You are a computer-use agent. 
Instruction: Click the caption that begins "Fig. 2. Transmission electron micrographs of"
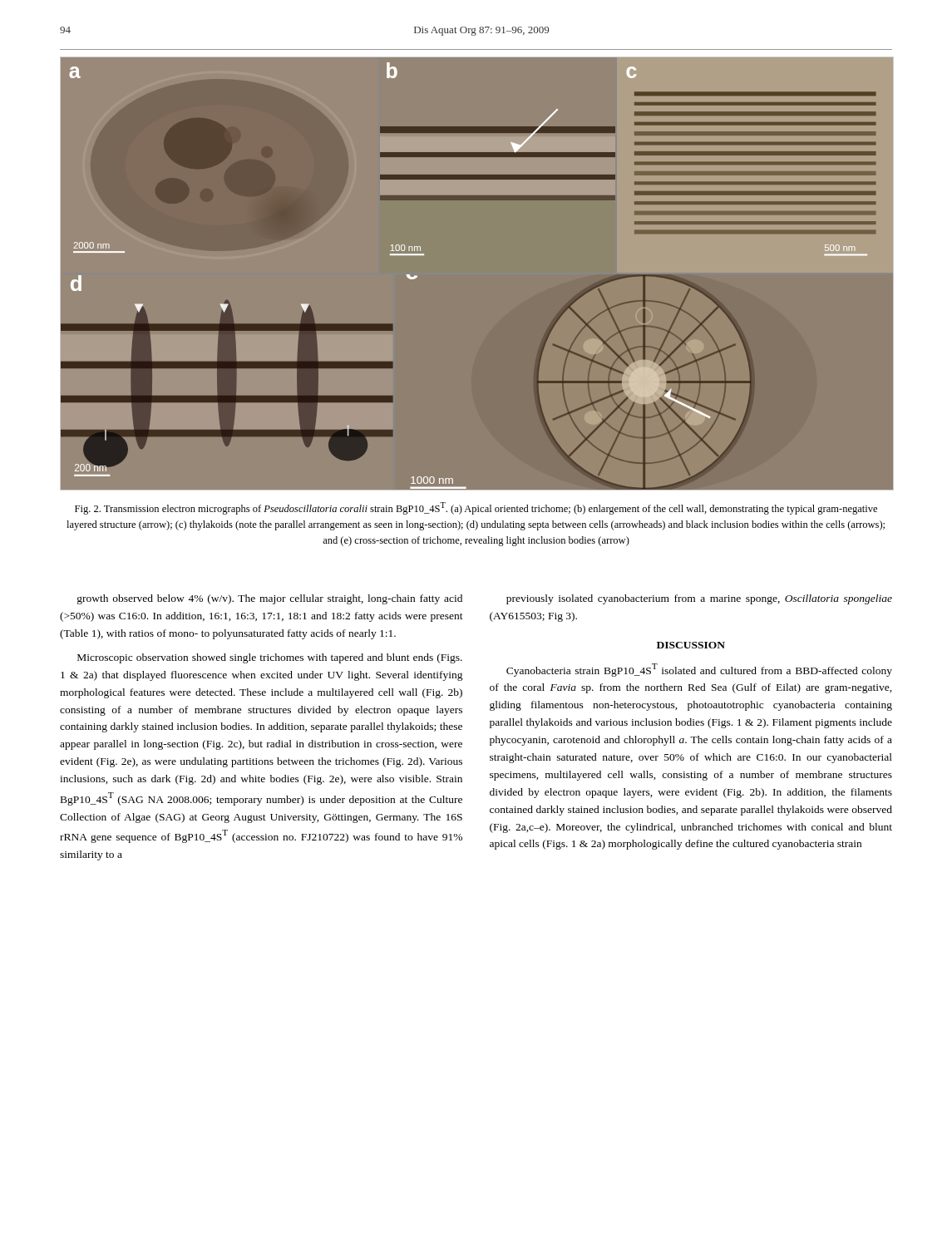pyautogui.click(x=476, y=523)
